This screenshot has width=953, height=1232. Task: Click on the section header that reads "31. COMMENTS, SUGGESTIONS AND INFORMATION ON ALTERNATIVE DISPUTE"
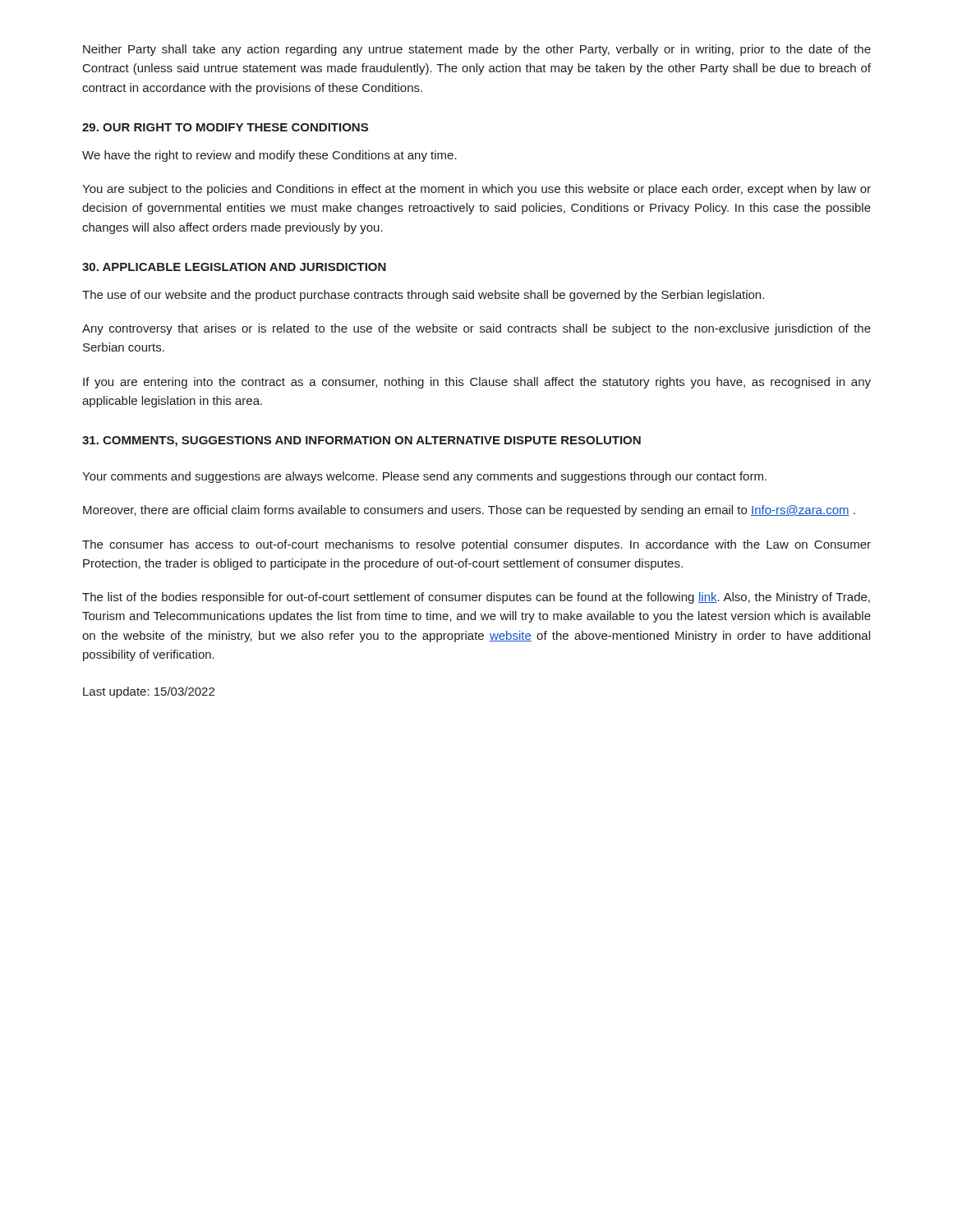362,440
